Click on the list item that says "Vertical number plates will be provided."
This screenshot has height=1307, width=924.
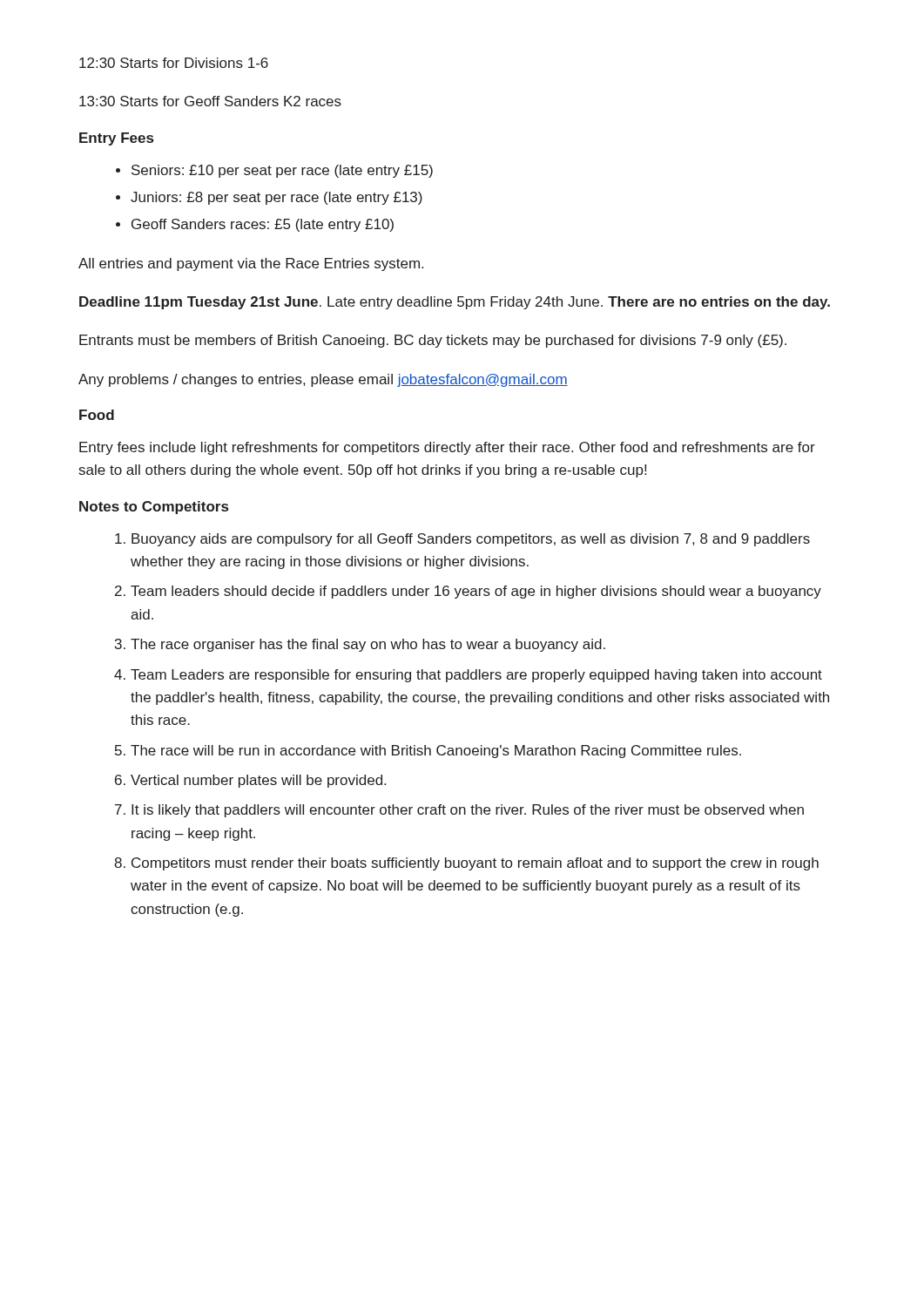pyautogui.click(x=259, y=780)
